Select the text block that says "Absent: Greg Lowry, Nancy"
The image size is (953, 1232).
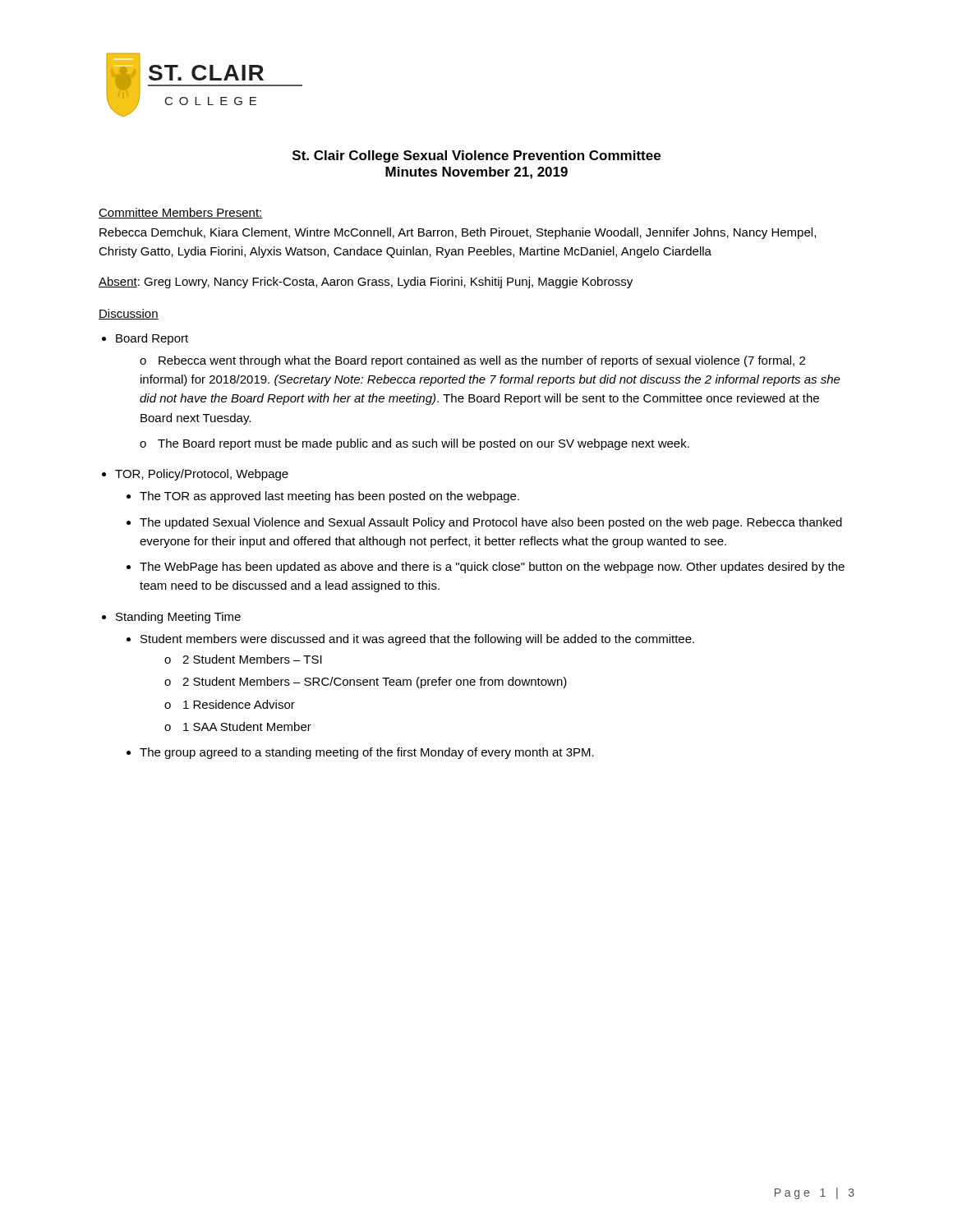366,281
